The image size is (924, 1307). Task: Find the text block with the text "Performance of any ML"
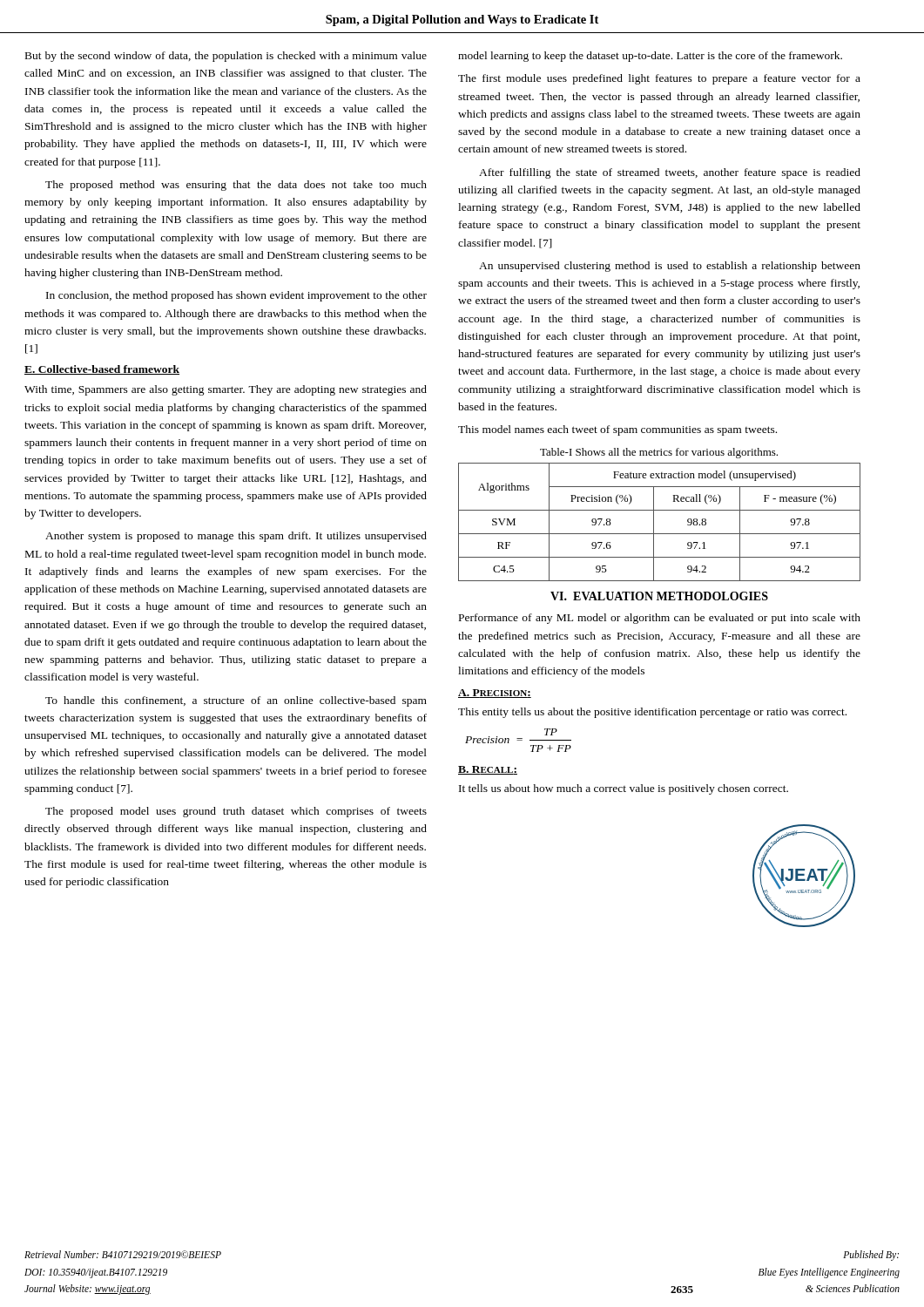[659, 645]
